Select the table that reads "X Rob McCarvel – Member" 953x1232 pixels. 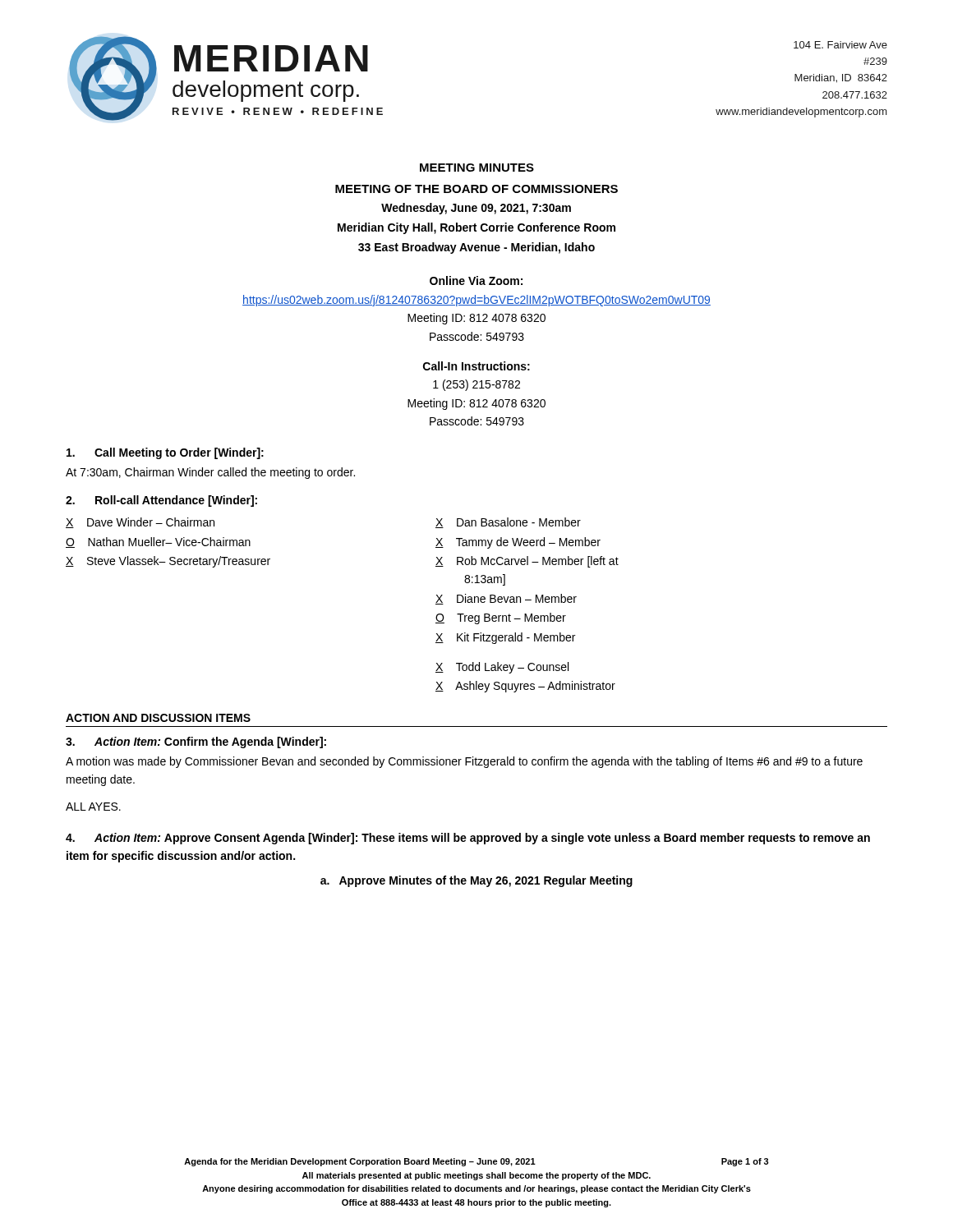[x=476, y=594]
